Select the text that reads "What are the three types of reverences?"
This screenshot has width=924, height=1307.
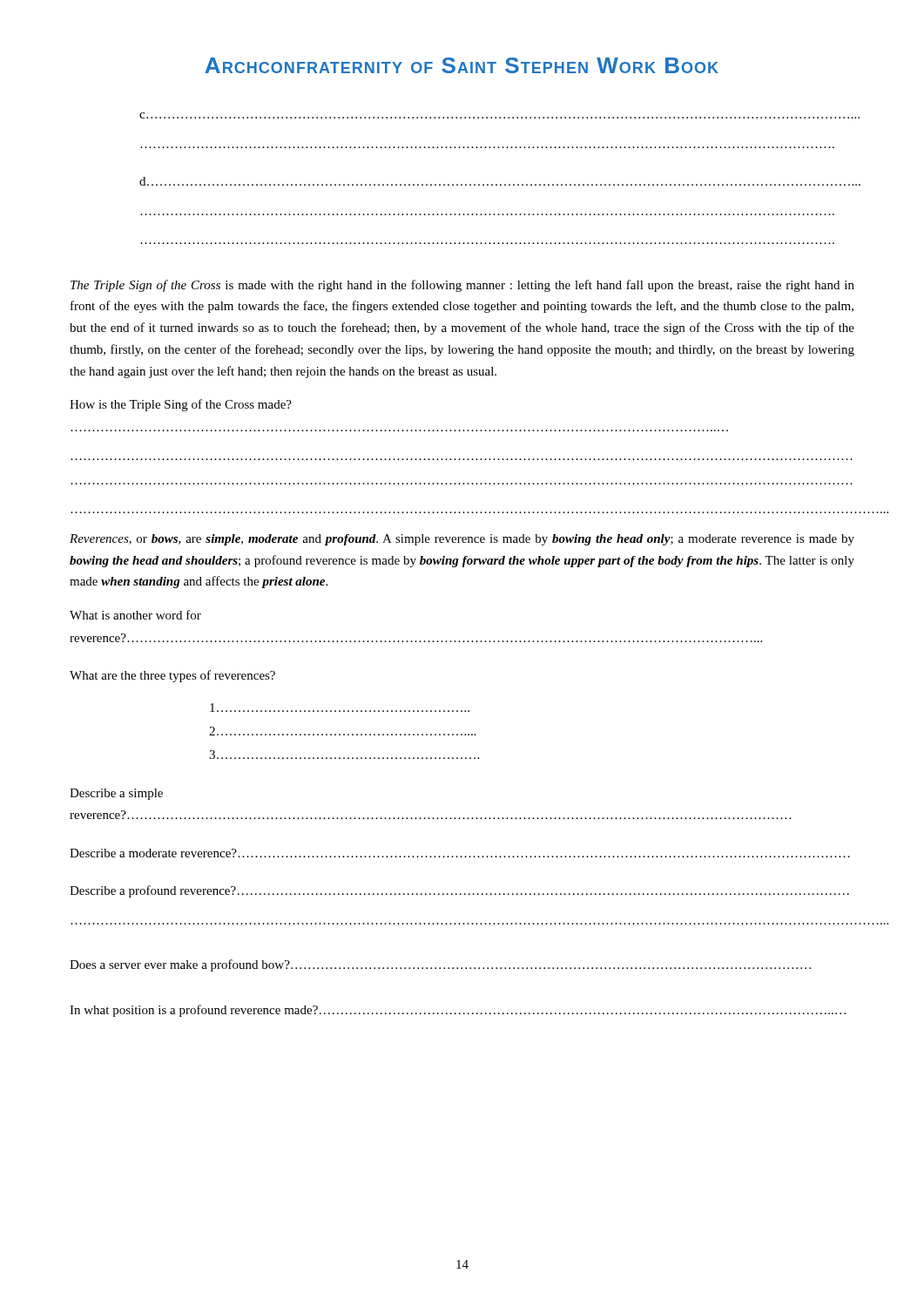[173, 675]
